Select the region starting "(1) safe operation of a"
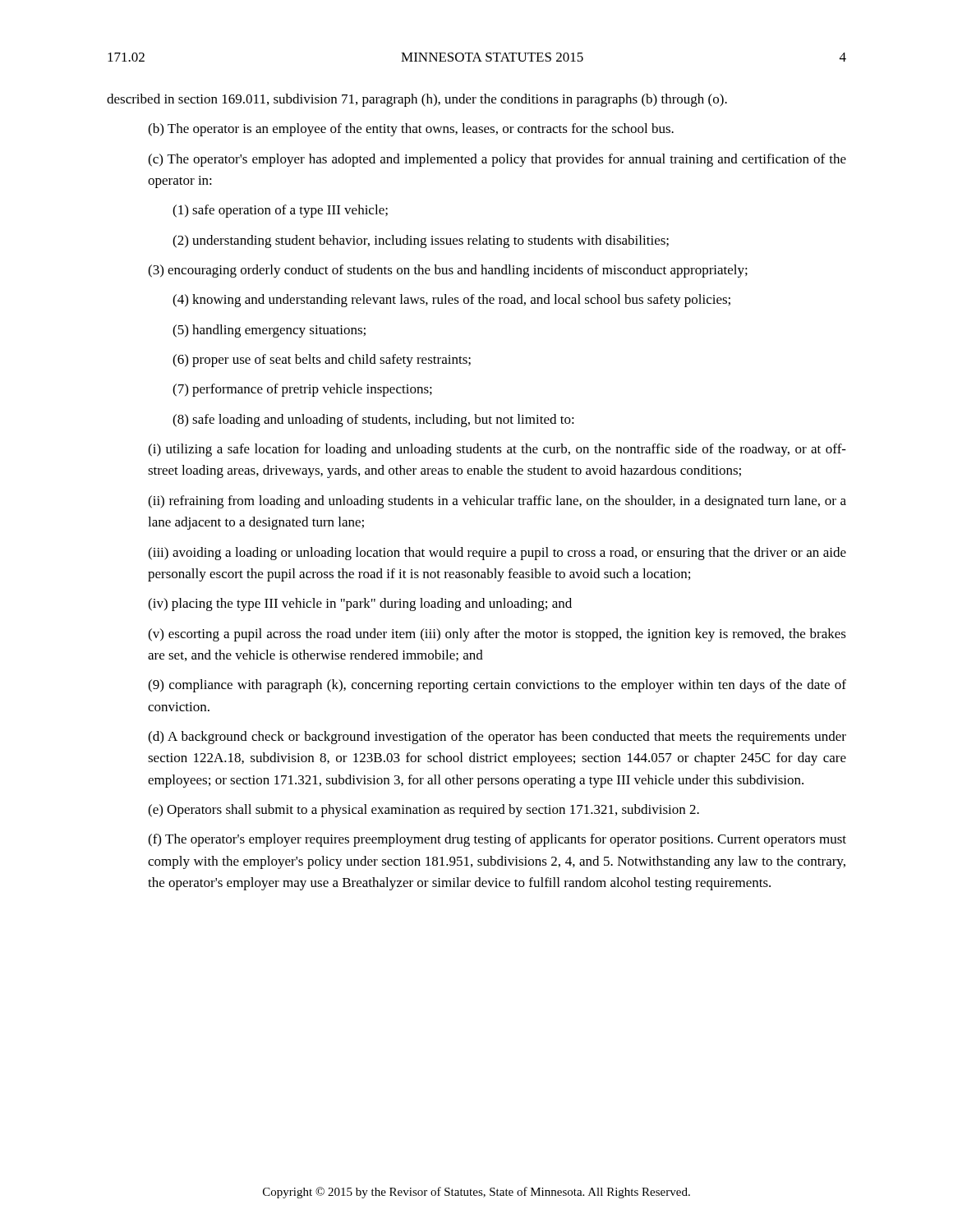Image resolution: width=953 pixels, height=1232 pixels. [x=281, y=210]
